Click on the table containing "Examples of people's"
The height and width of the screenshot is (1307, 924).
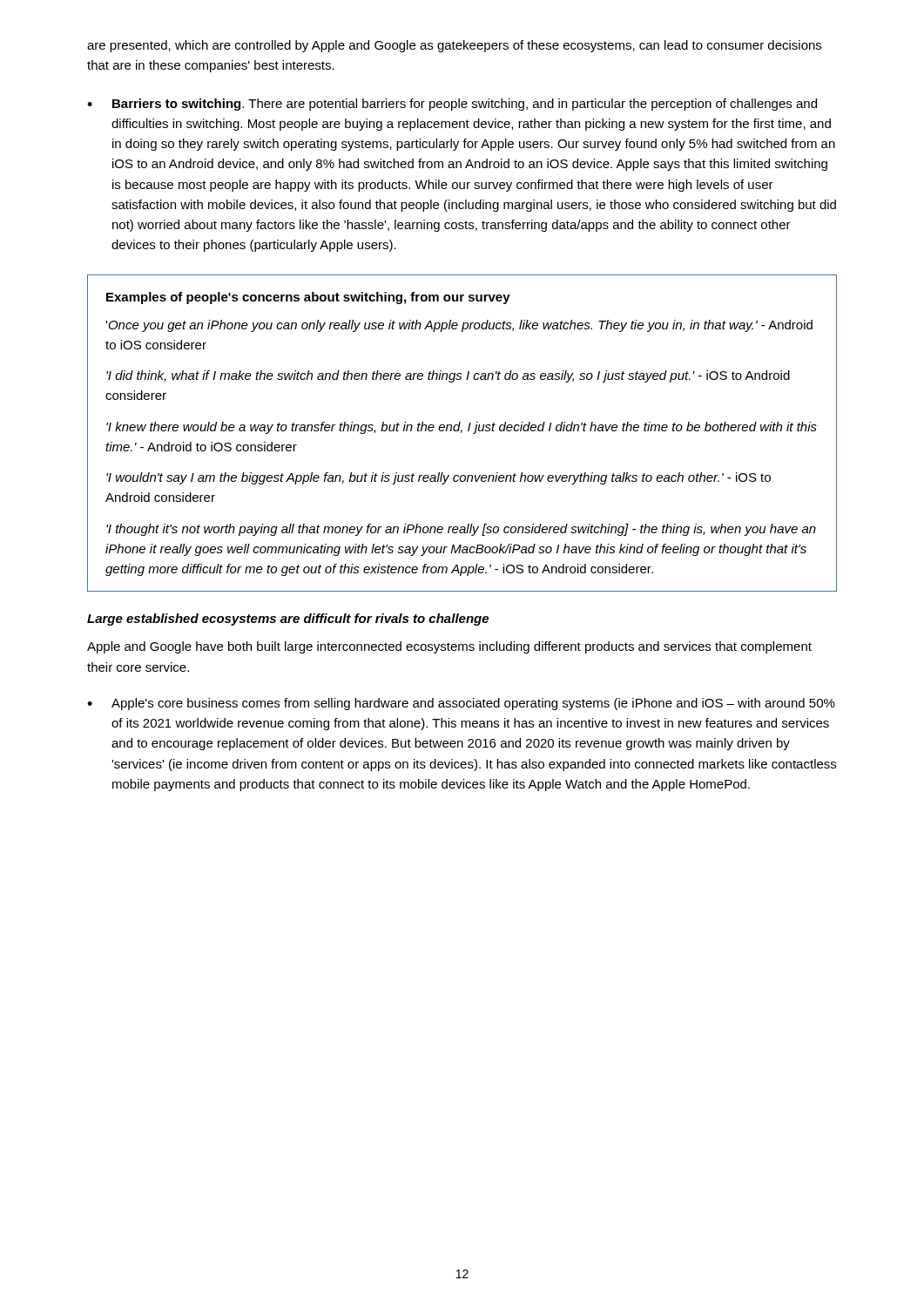[462, 433]
